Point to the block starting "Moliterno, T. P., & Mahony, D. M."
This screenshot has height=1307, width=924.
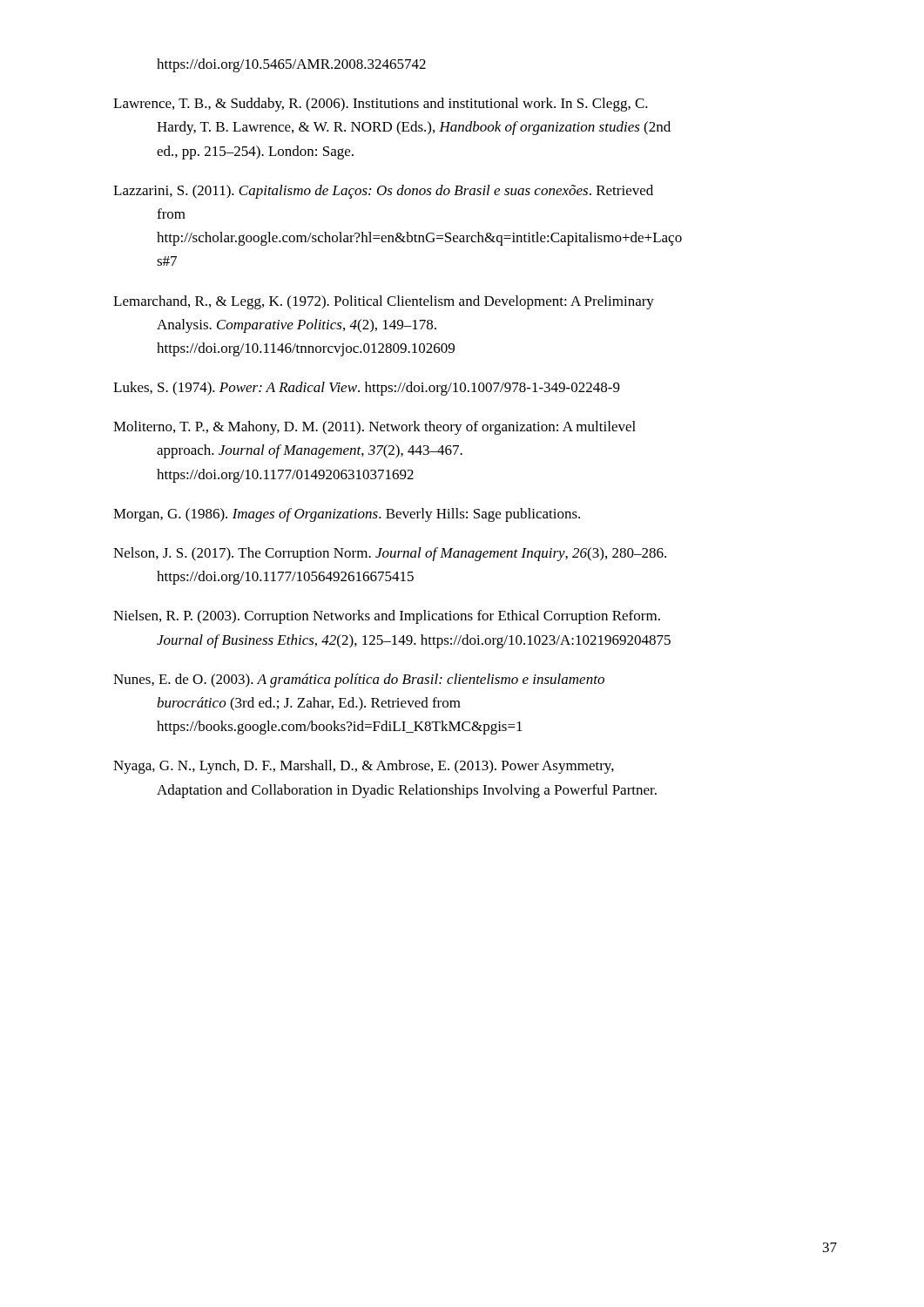coord(374,428)
